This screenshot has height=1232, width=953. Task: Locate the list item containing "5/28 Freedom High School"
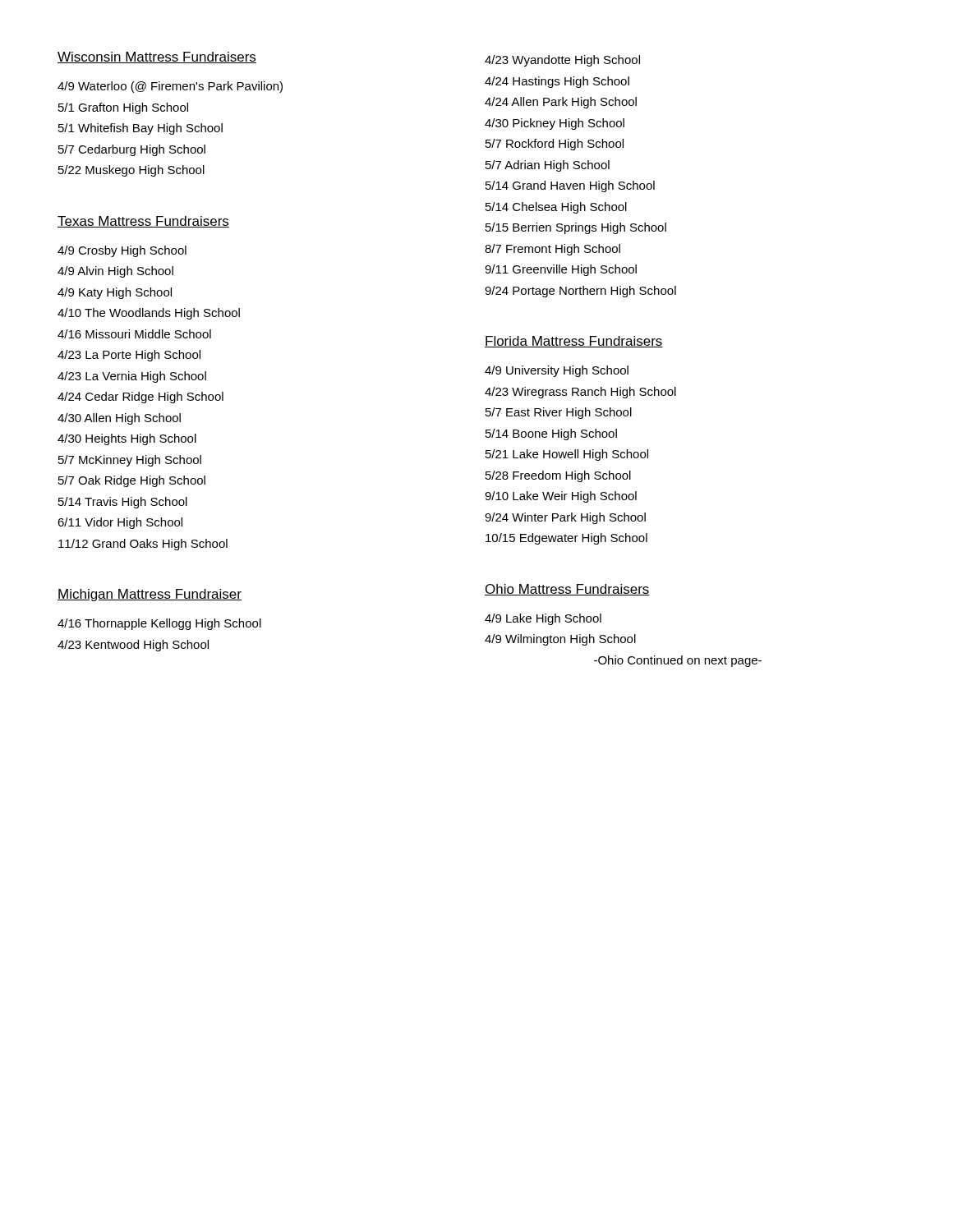pyautogui.click(x=558, y=475)
